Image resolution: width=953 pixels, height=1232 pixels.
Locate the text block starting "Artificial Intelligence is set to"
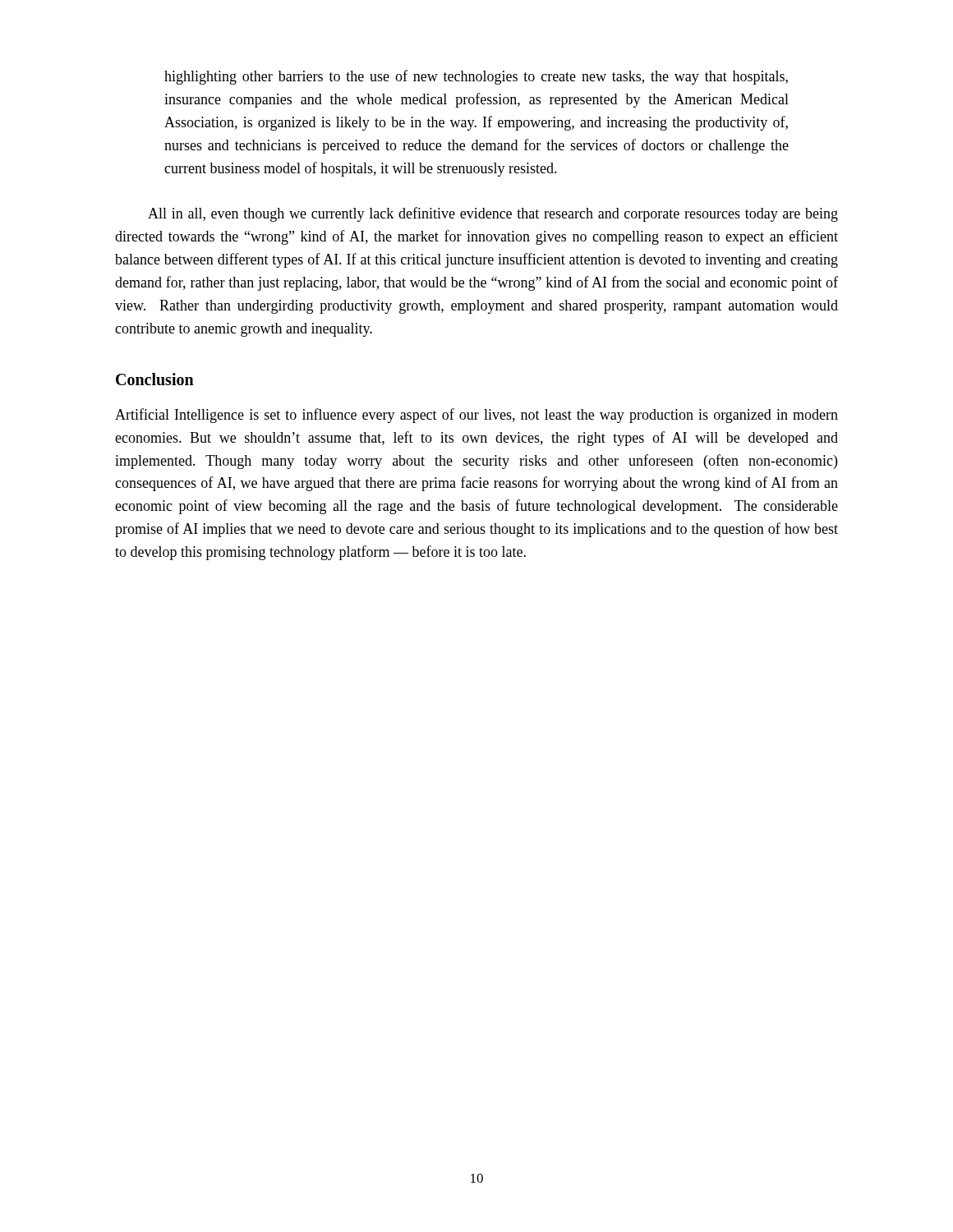pyautogui.click(x=476, y=483)
